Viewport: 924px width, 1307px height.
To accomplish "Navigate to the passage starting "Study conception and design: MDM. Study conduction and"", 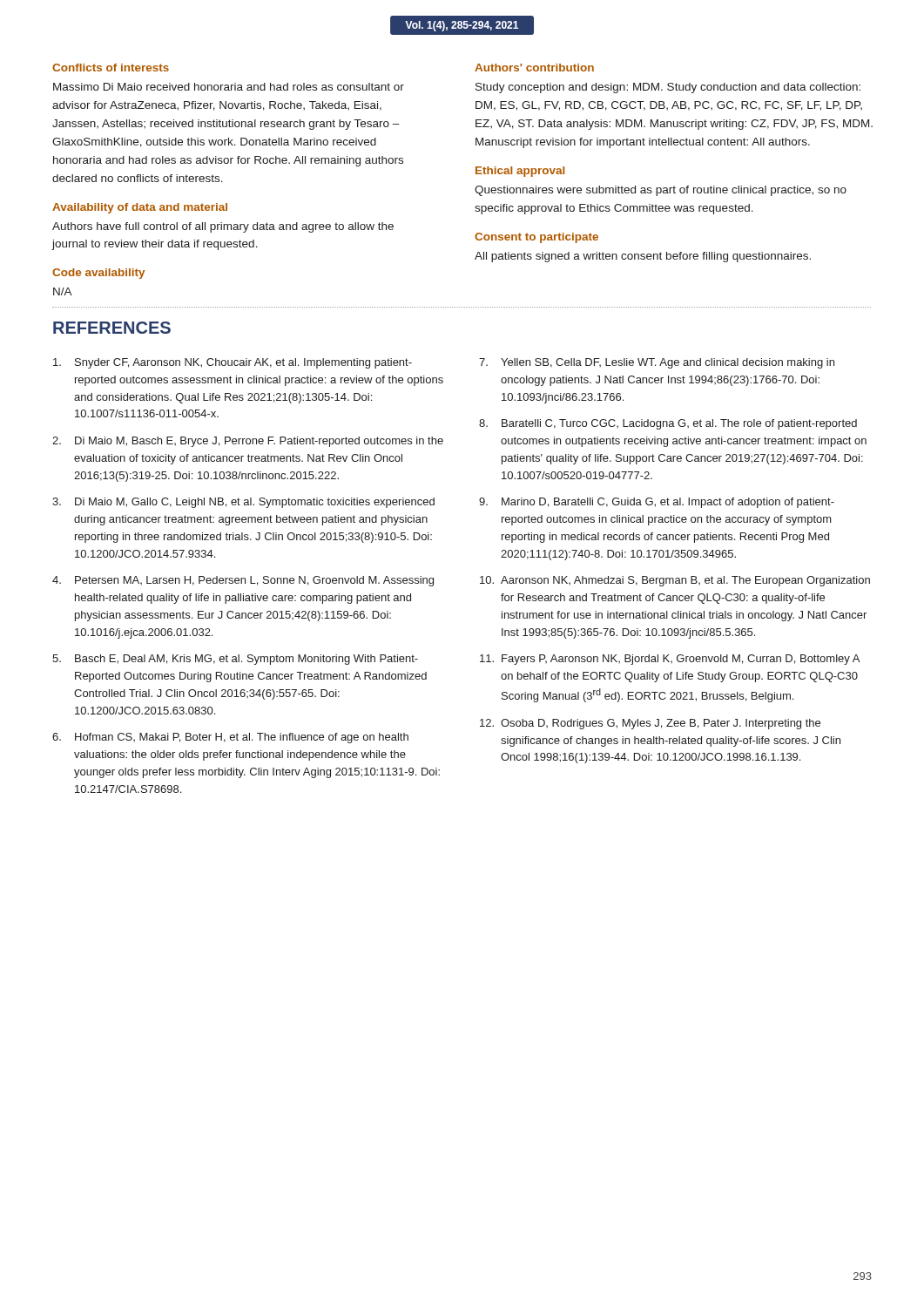I will tap(674, 114).
